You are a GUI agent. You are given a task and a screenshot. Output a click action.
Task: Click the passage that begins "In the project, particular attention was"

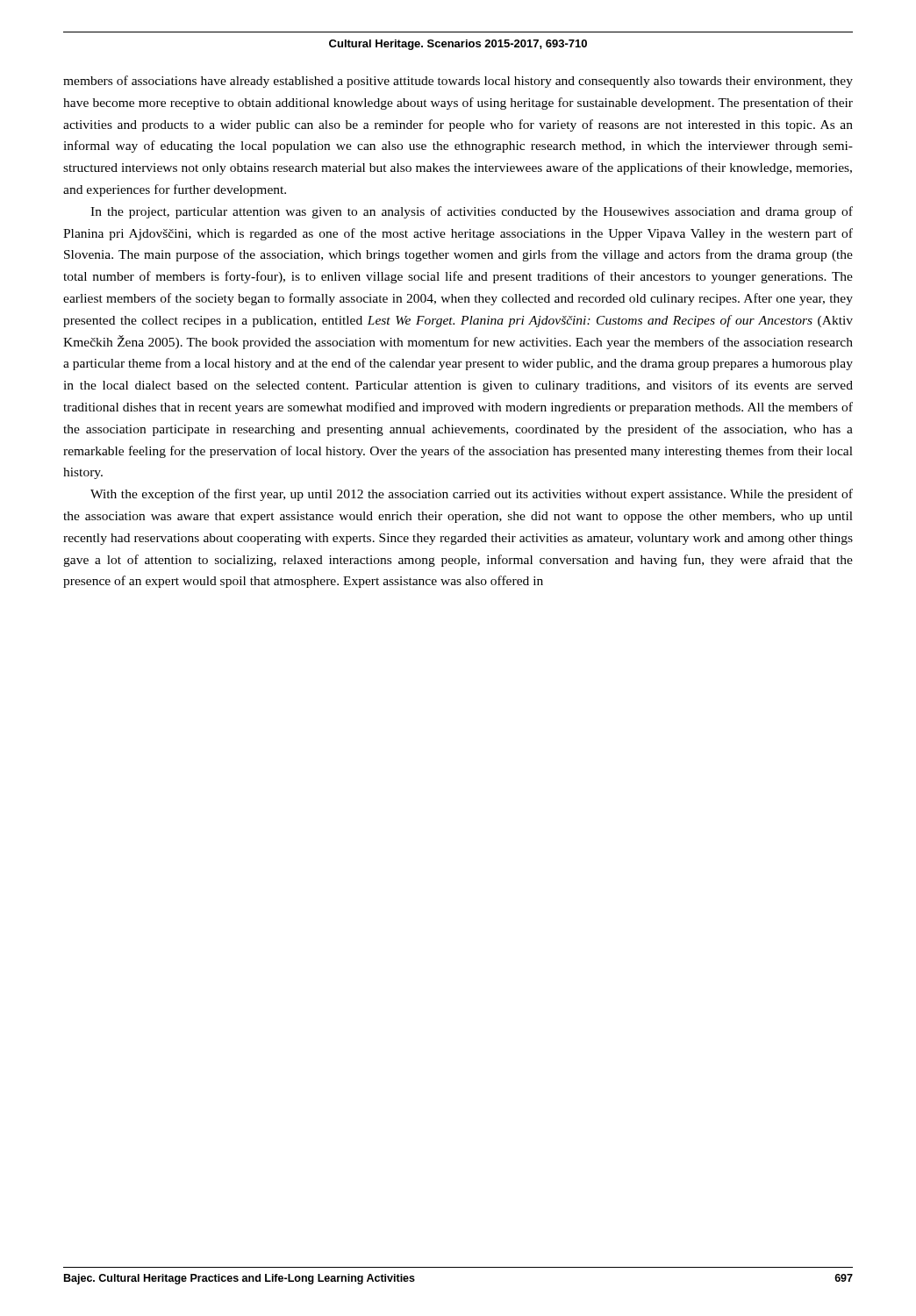pyautogui.click(x=458, y=342)
